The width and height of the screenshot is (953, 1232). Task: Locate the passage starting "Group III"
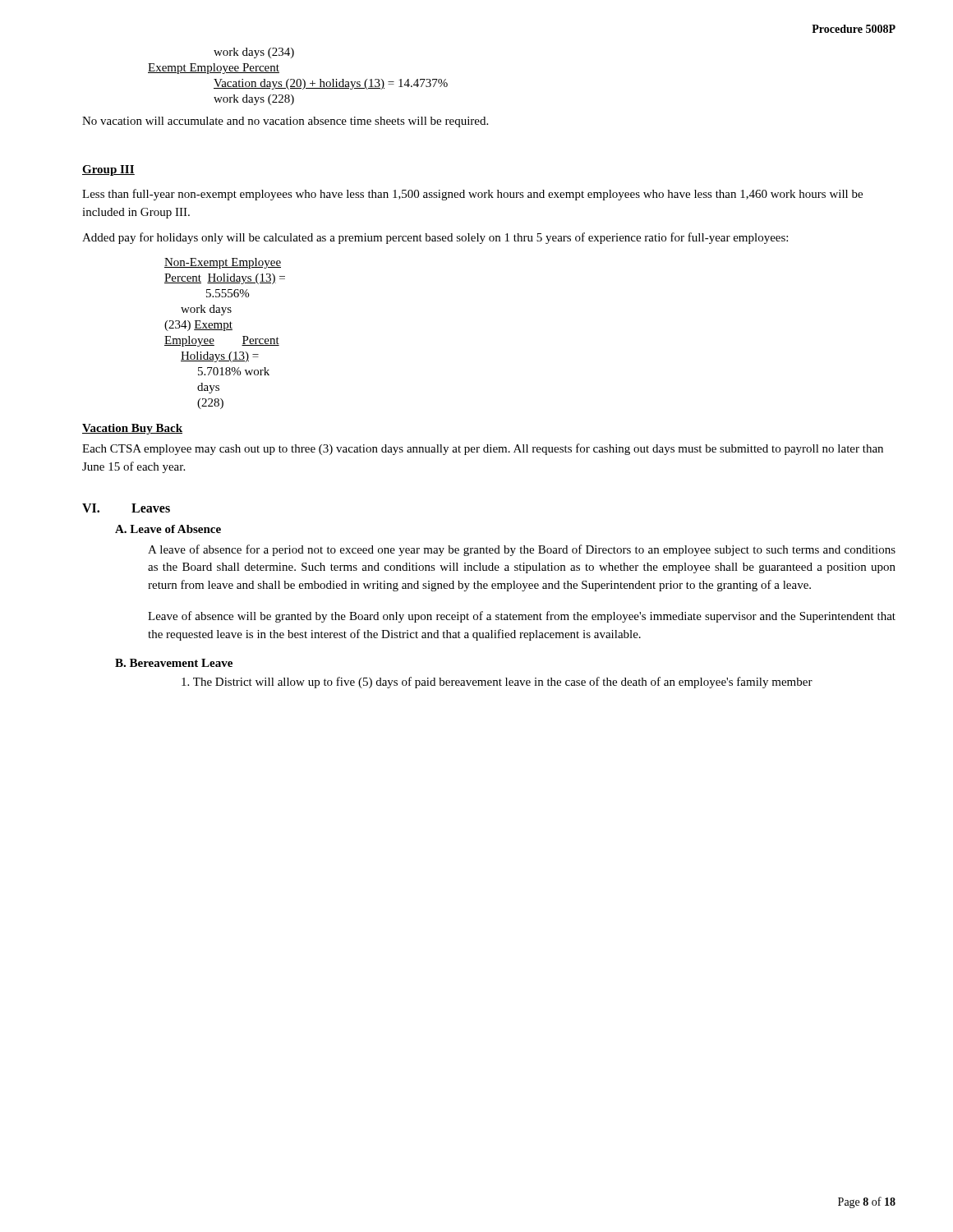(x=108, y=170)
